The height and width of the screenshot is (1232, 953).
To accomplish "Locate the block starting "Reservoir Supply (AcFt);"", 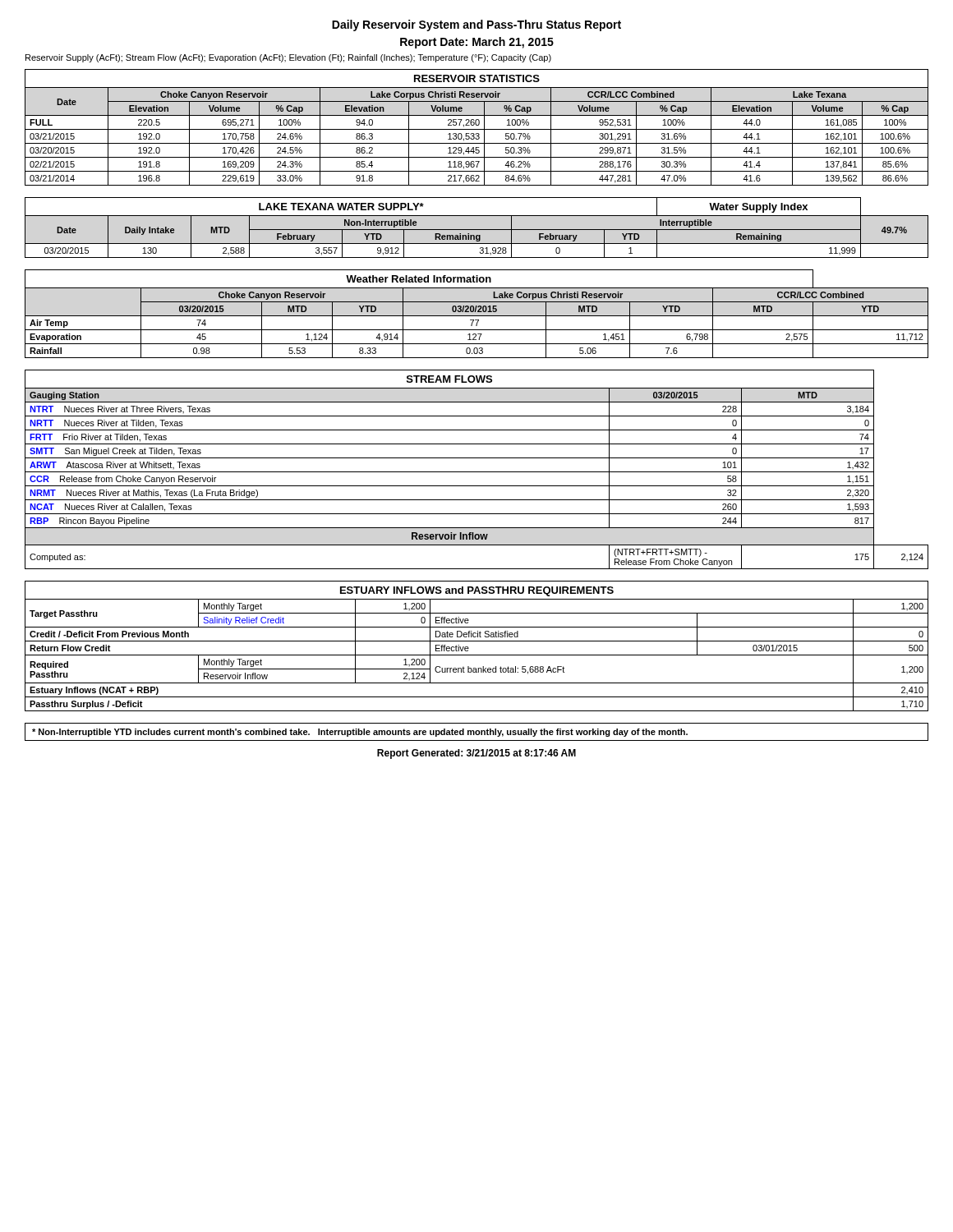I will tap(288, 58).
